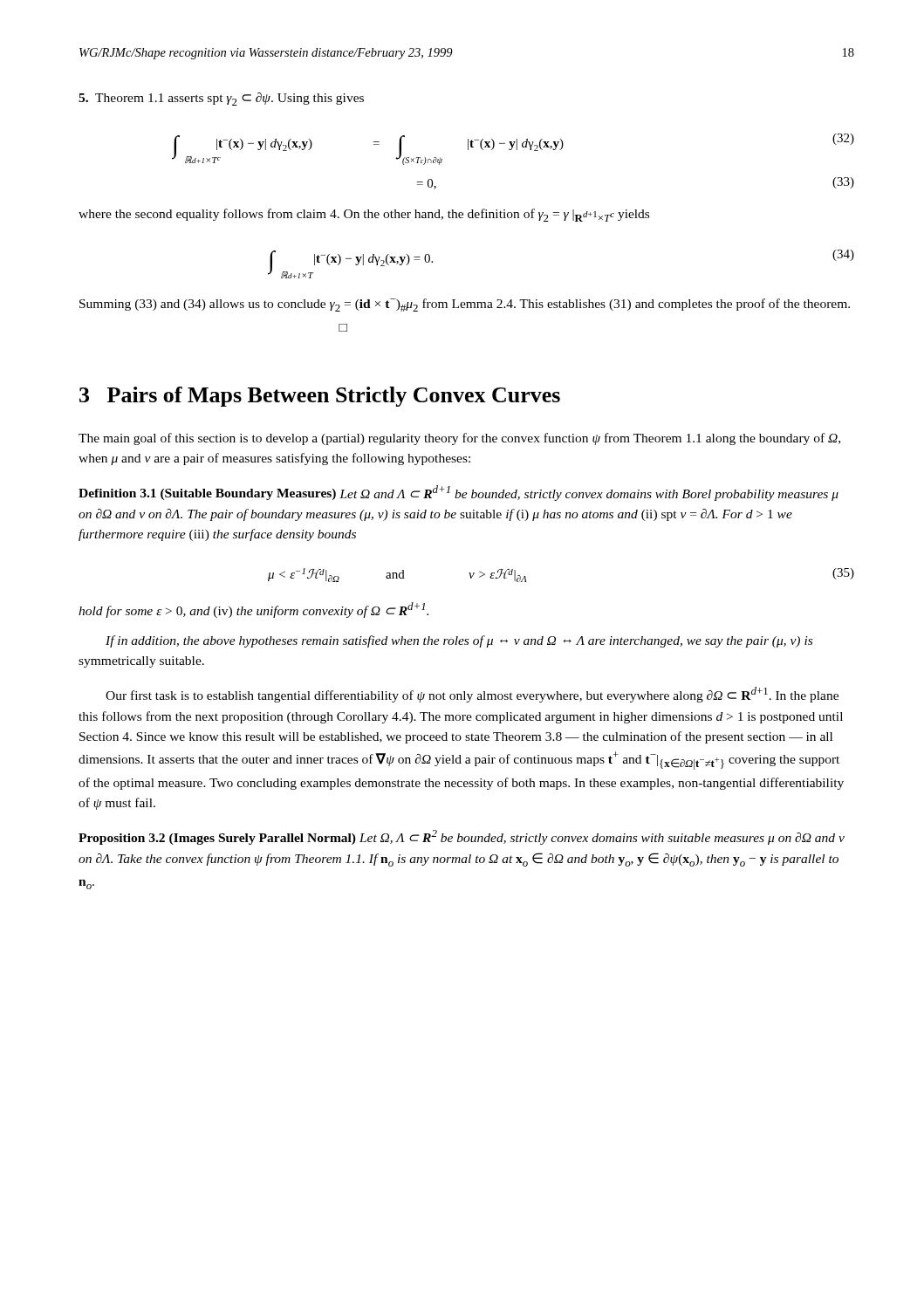Locate the text "= 0, (33)"

pyautogui.click(x=429, y=182)
